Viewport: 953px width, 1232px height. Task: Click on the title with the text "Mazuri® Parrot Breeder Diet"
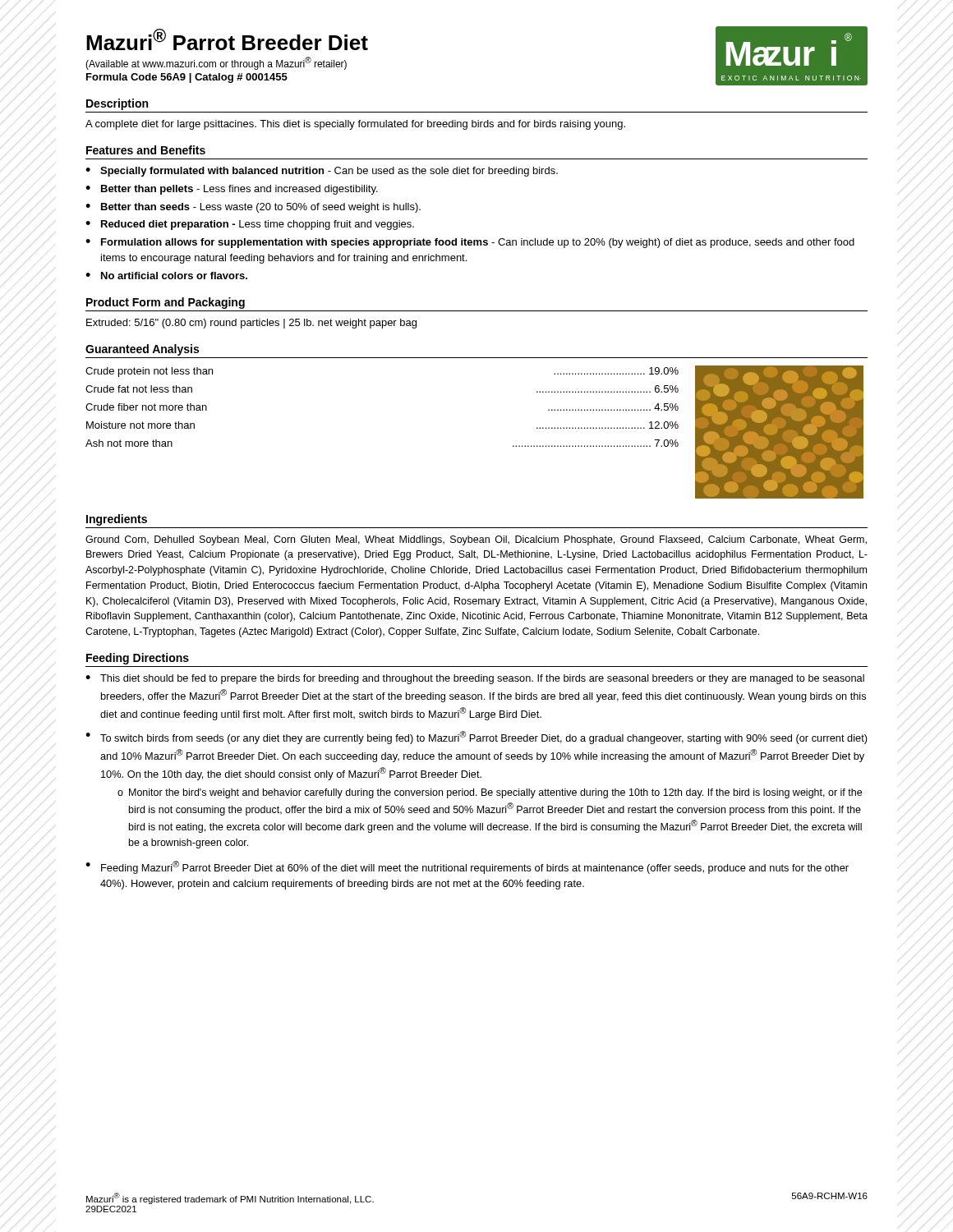tap(227, 40)
